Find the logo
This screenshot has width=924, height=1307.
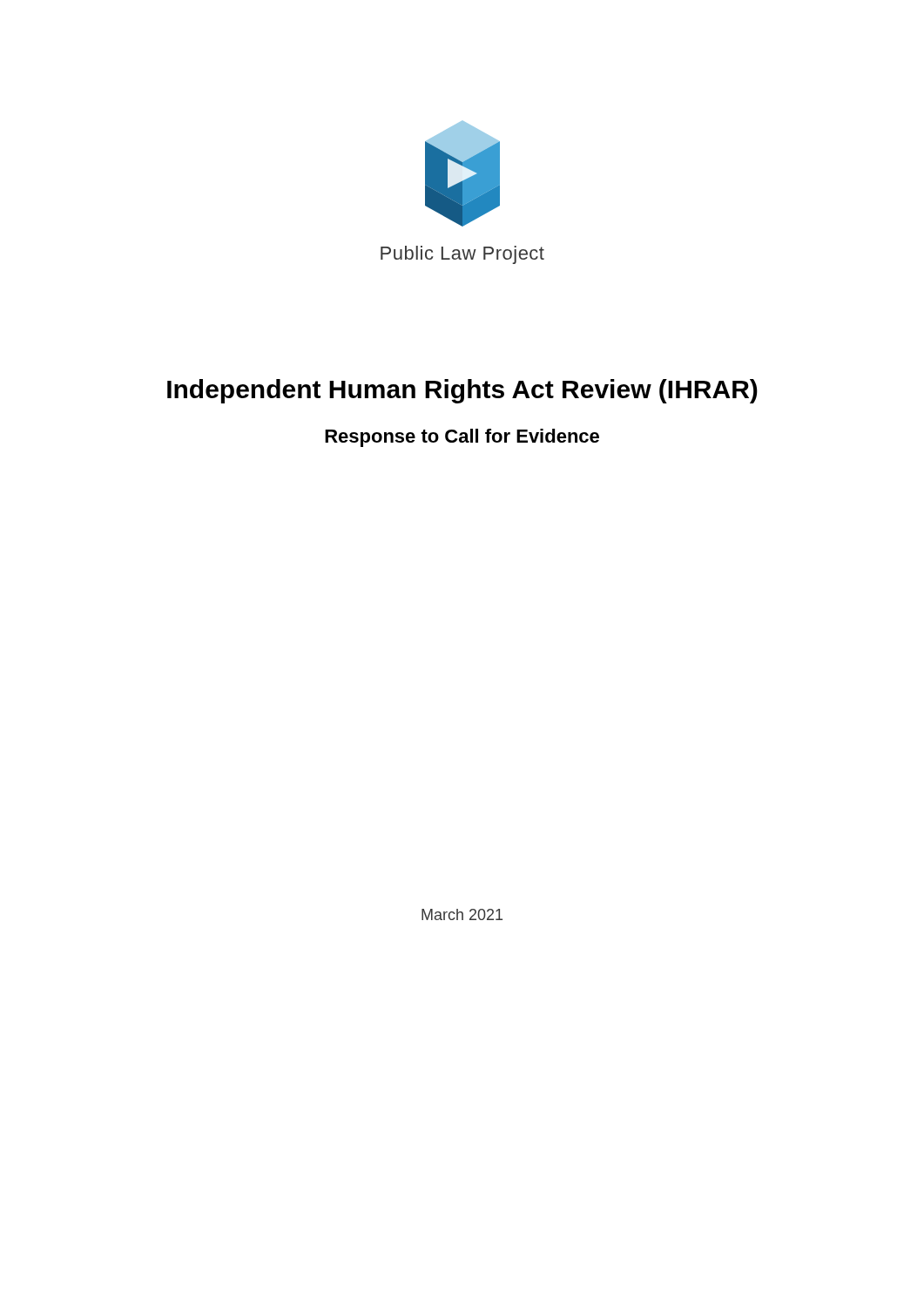(462, 189)
